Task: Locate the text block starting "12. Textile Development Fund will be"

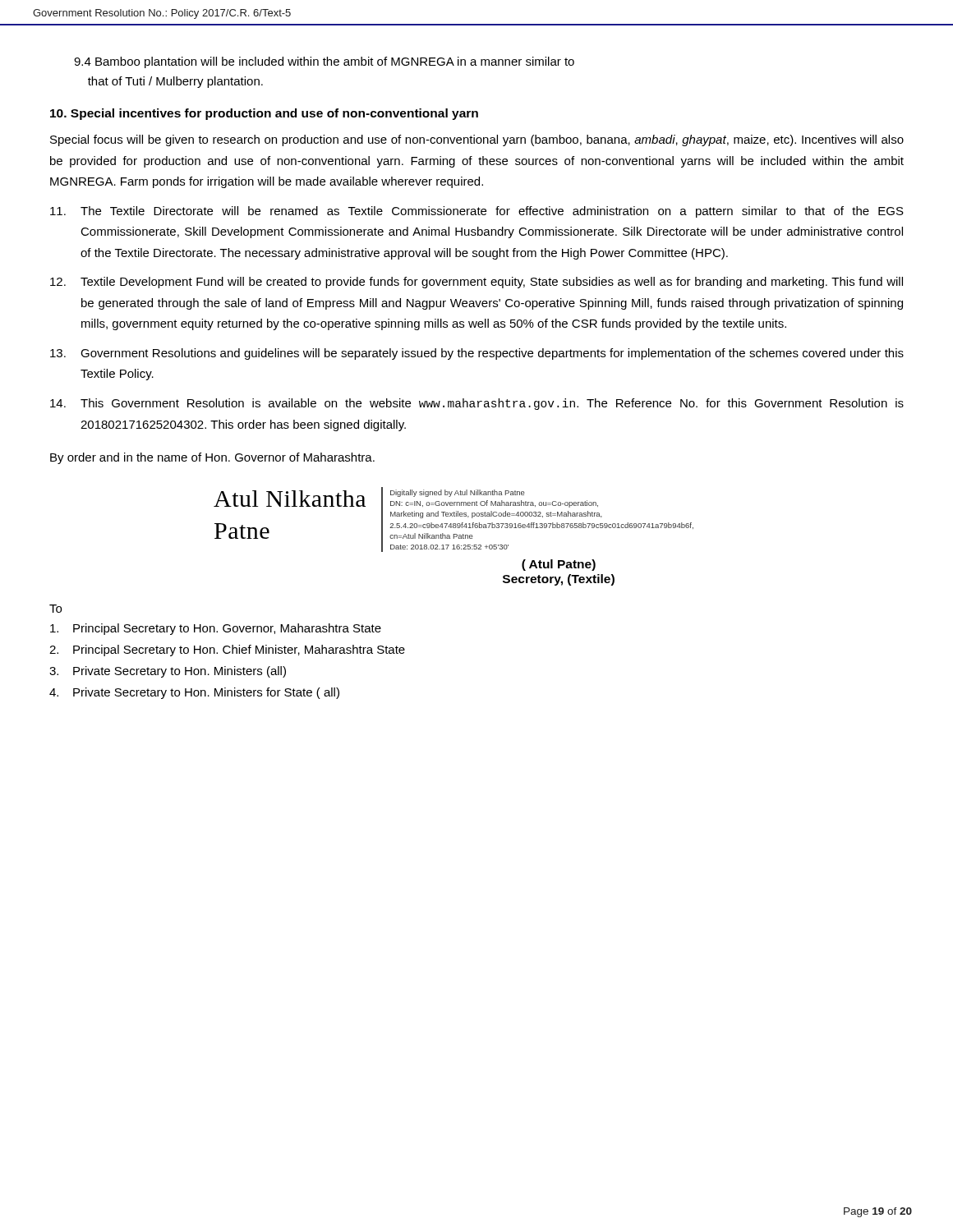Action: click(x=476, y=302)
